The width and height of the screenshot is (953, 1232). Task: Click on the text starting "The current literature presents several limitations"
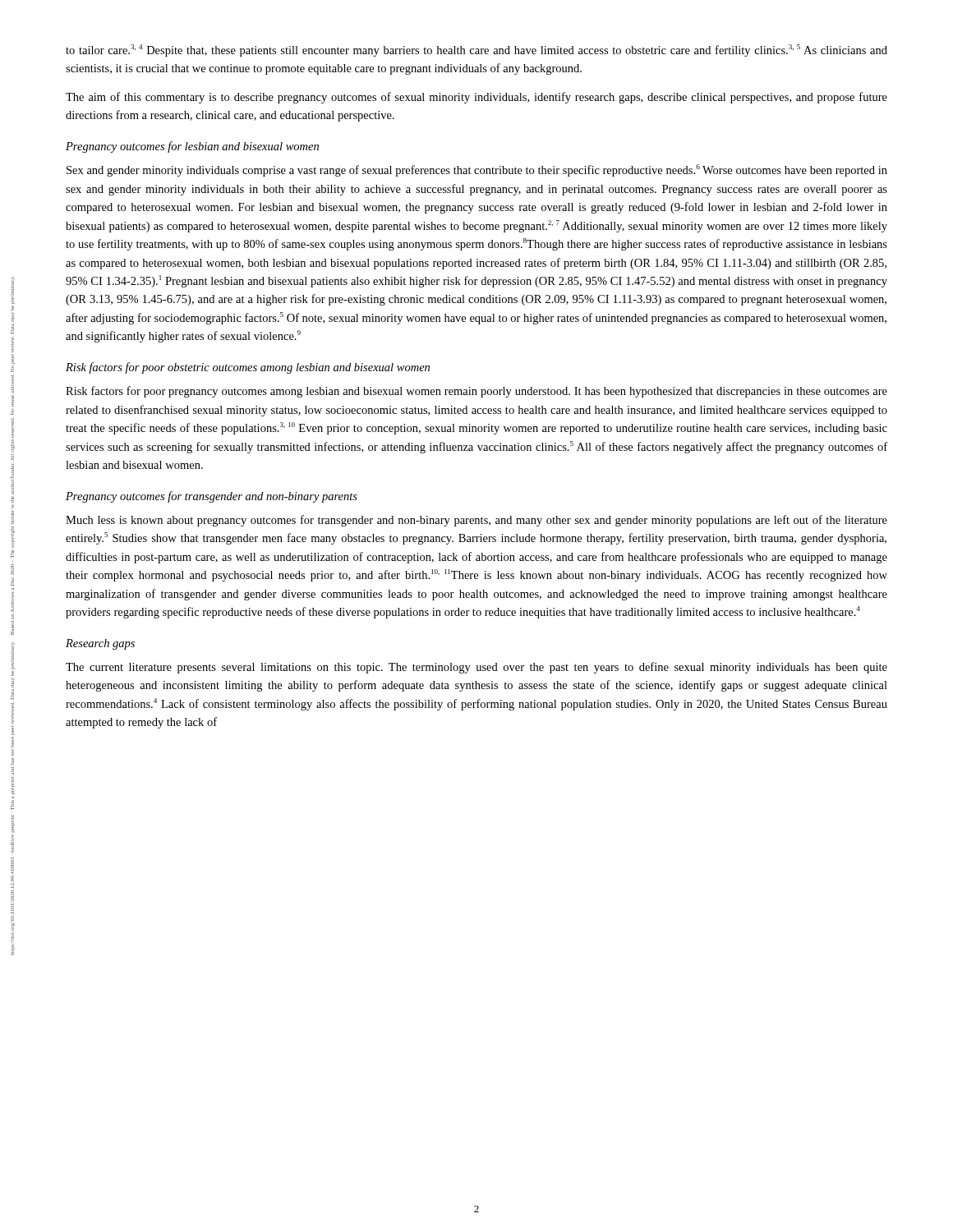(476, 694)
